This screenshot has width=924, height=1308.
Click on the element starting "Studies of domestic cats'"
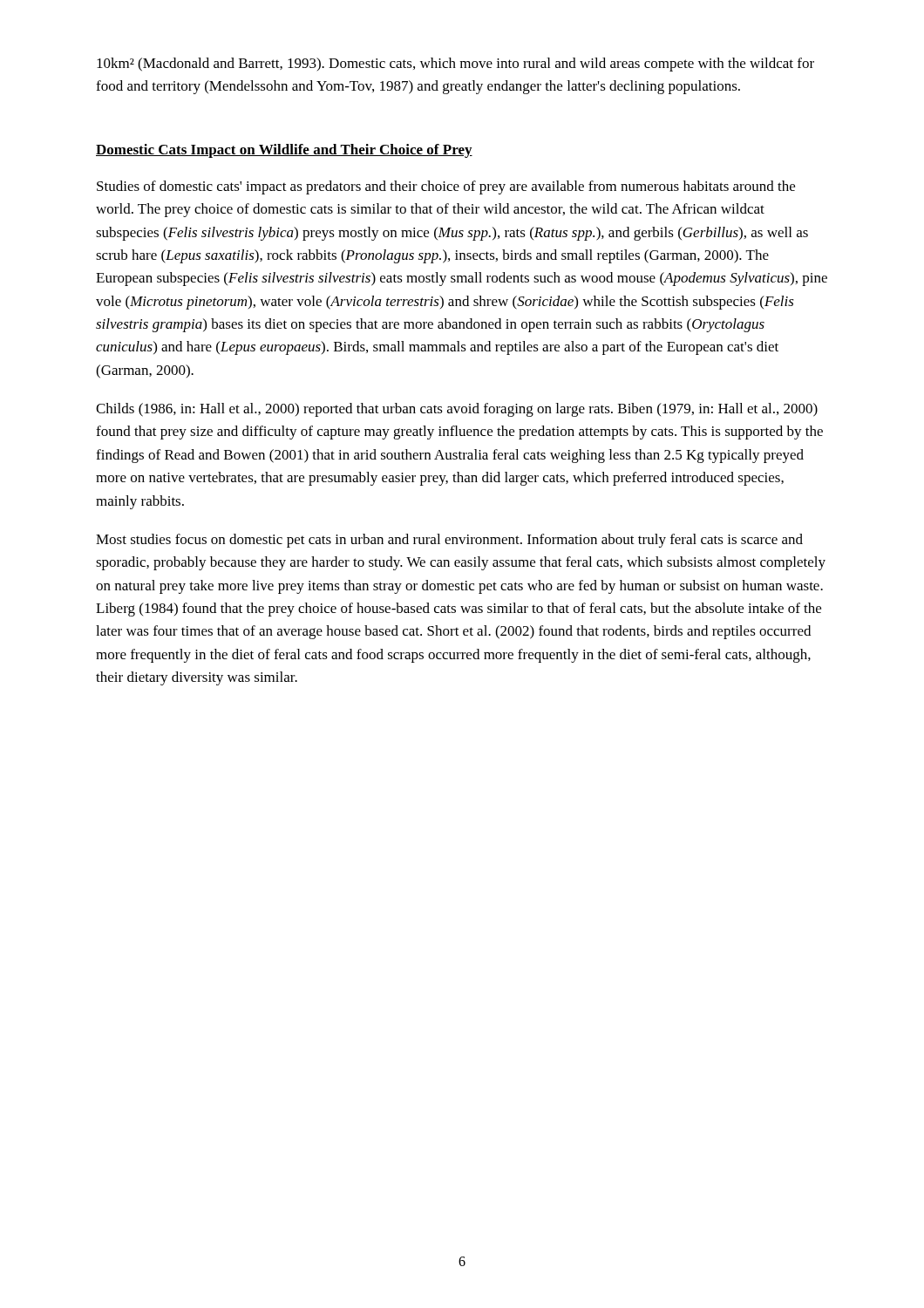[x=462, y=278]
